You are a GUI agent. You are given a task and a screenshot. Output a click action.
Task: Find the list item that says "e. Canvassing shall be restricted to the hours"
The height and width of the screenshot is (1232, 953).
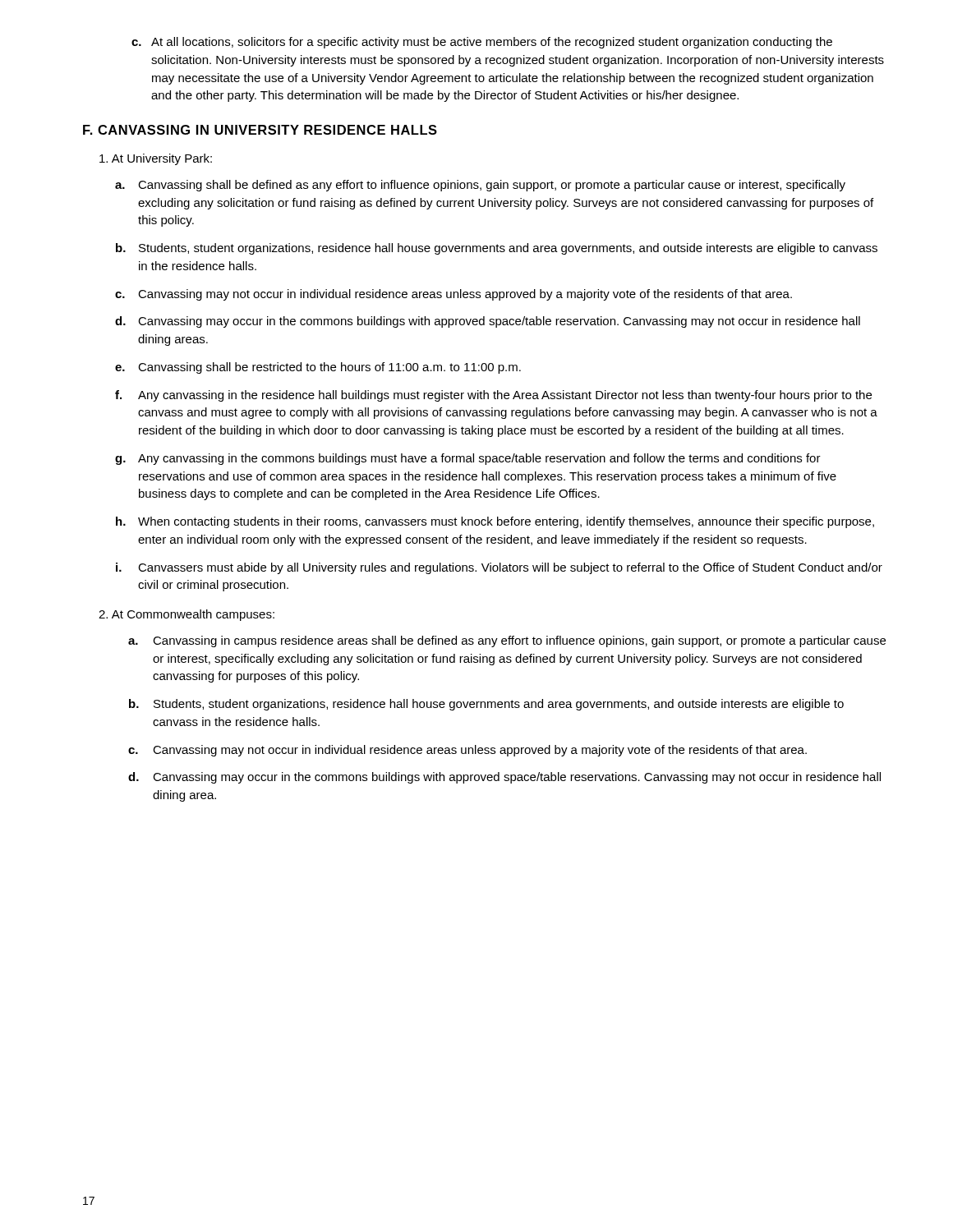501,367
